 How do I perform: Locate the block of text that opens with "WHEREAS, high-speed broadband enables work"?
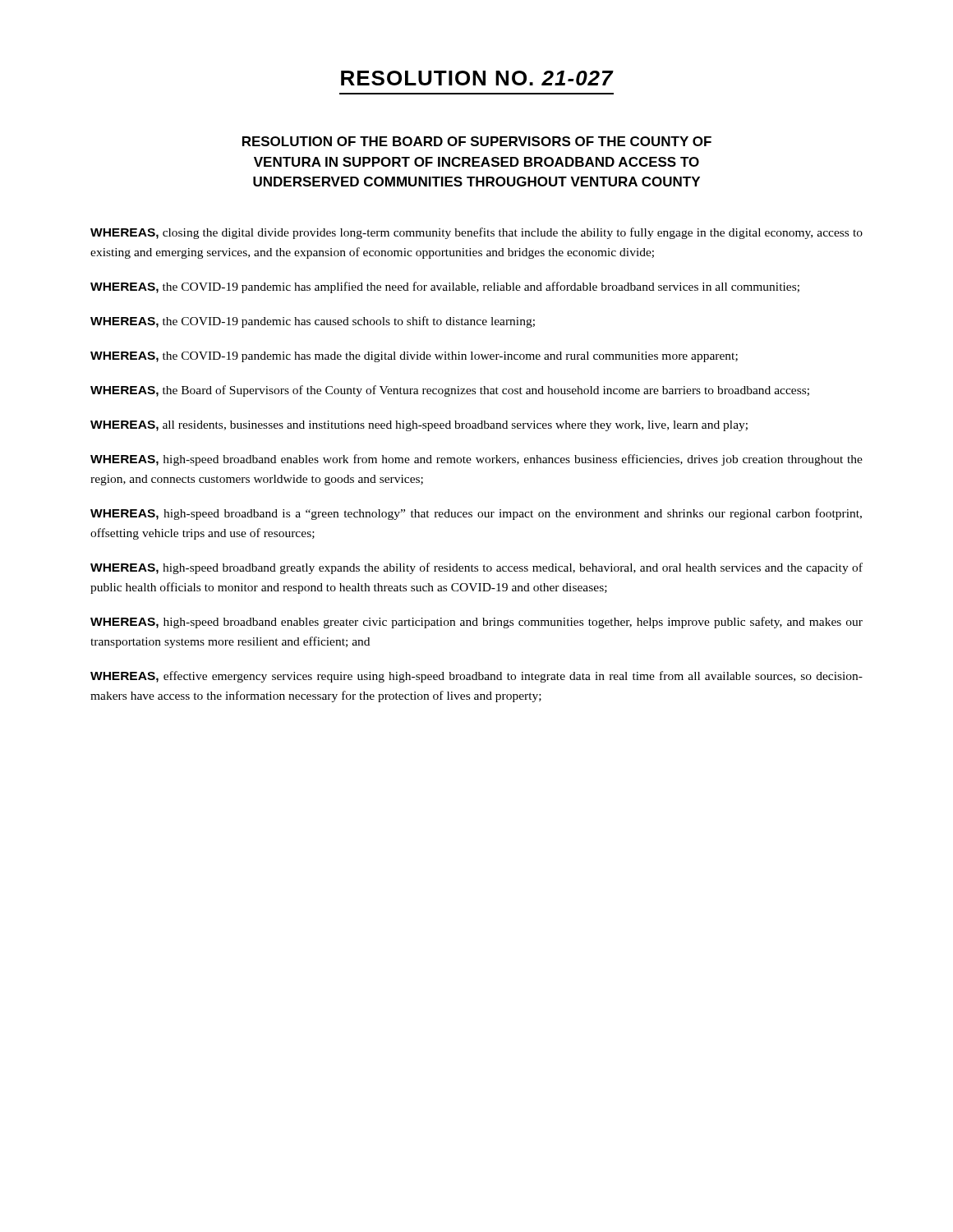476,469
